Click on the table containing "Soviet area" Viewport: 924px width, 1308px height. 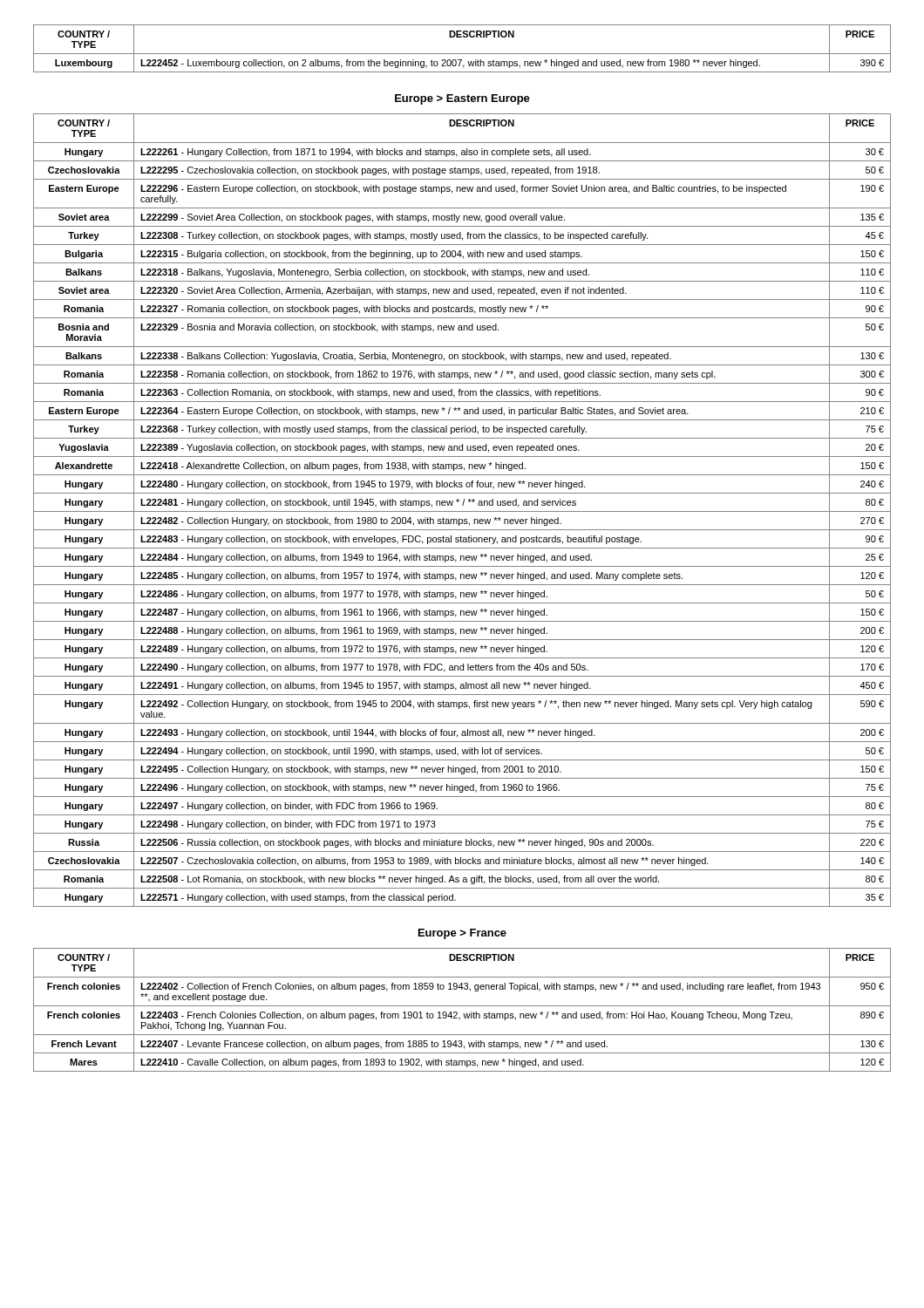(462, 510)
